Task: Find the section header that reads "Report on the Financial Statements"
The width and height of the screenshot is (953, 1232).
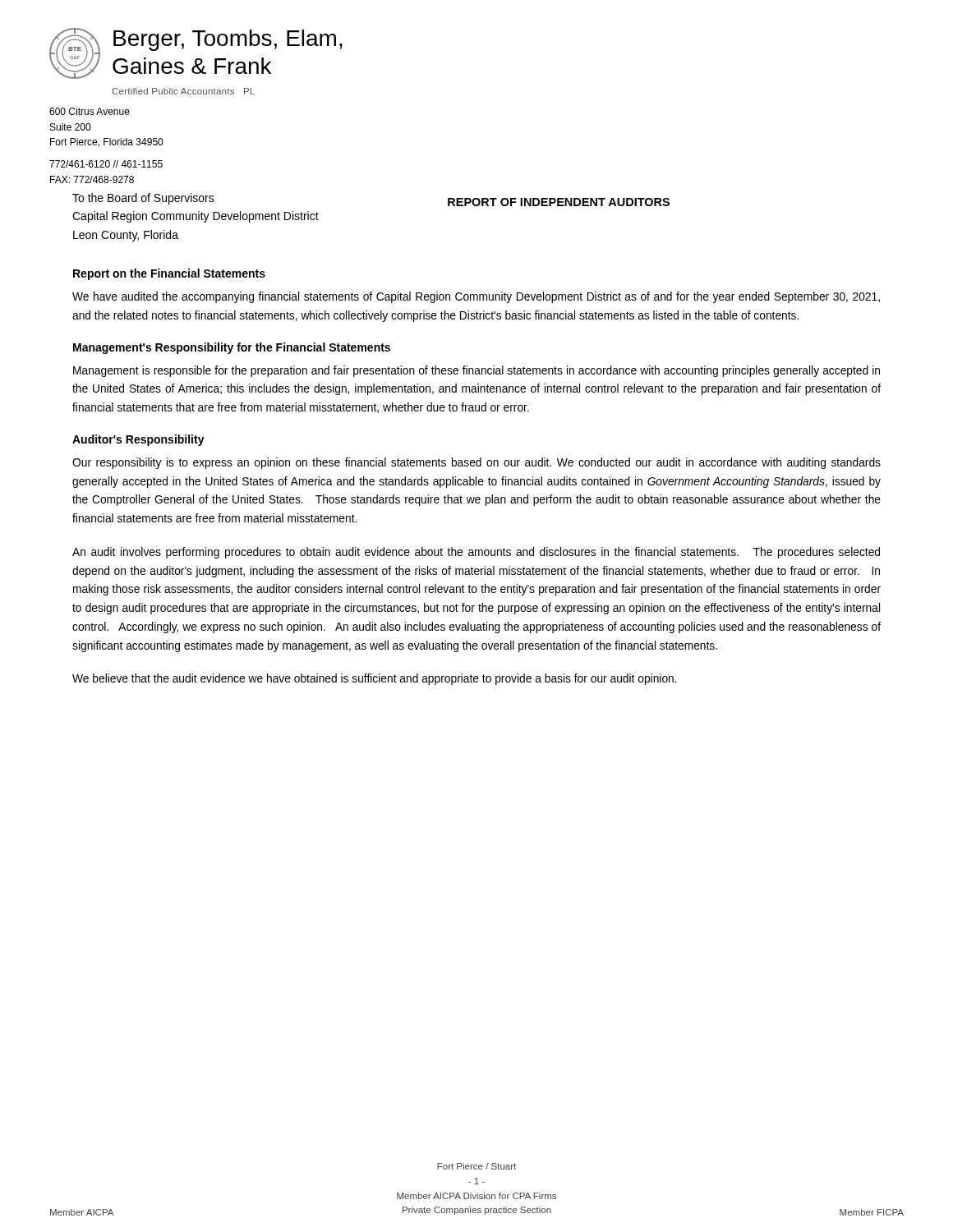Action: click(x=169, y=274)
